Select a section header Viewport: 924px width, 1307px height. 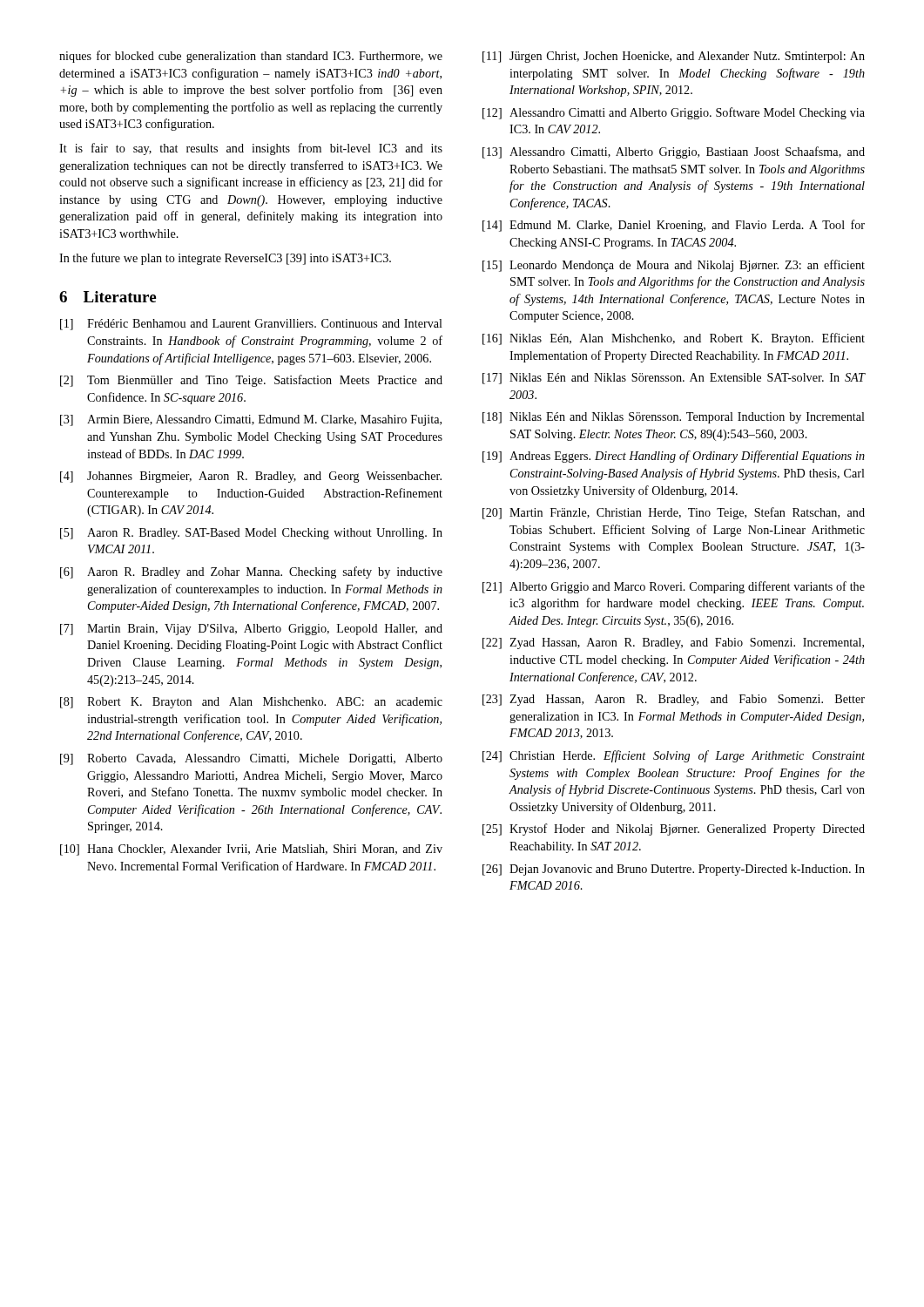[x=108, y=297]
